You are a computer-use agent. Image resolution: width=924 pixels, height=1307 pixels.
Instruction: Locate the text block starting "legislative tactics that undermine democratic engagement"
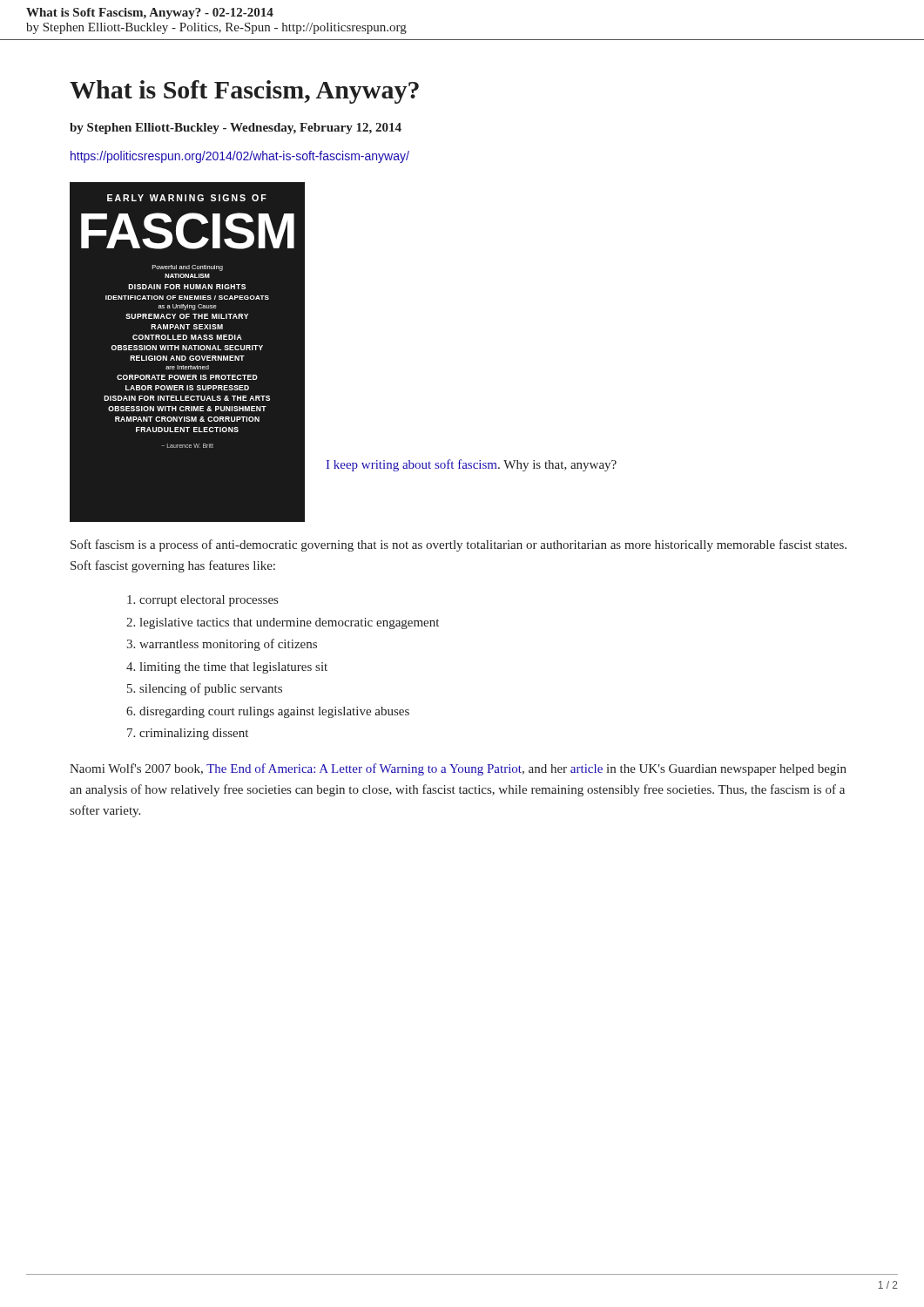(x=289, y=622)
